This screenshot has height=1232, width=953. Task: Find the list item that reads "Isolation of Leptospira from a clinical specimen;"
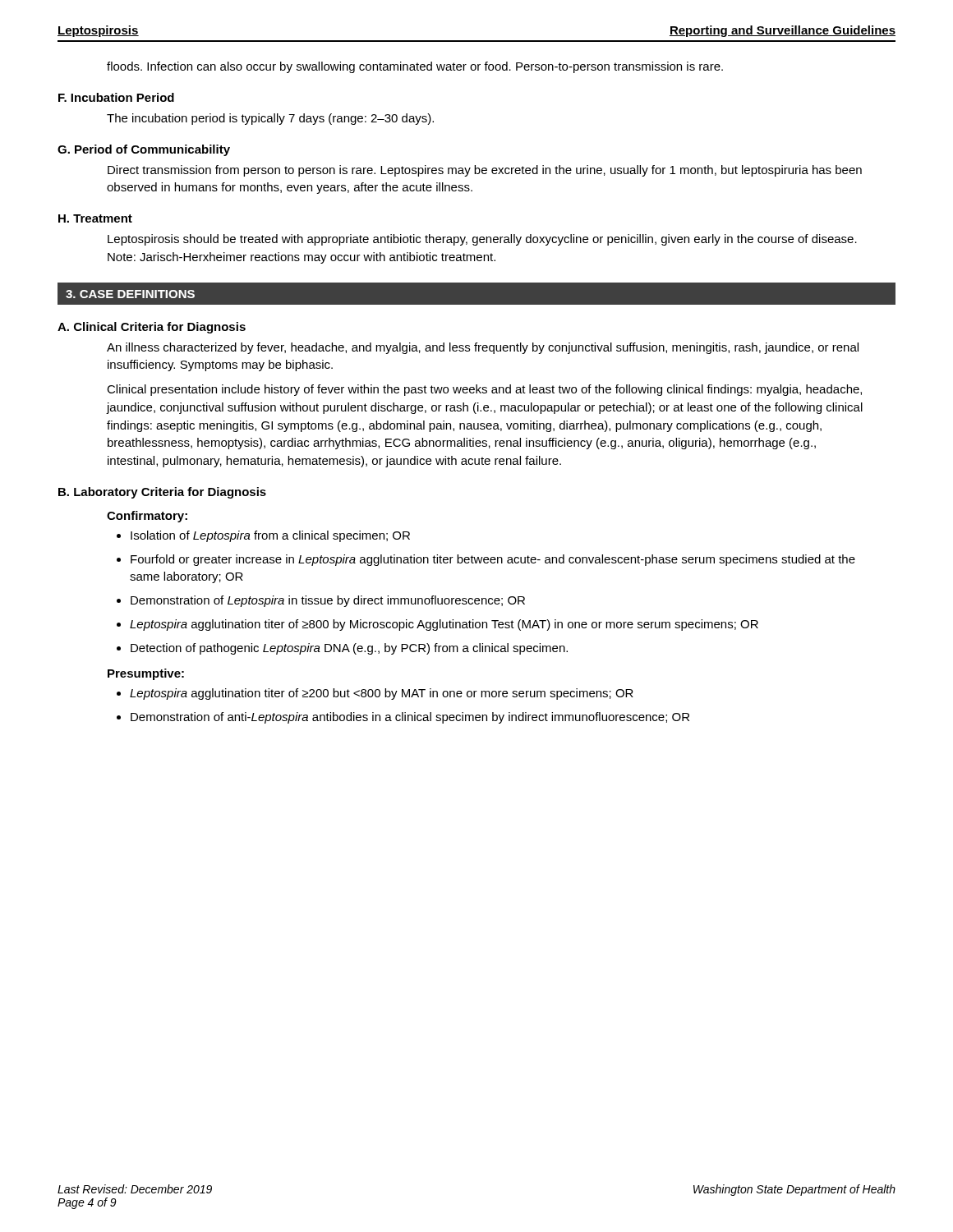[270, 535]
